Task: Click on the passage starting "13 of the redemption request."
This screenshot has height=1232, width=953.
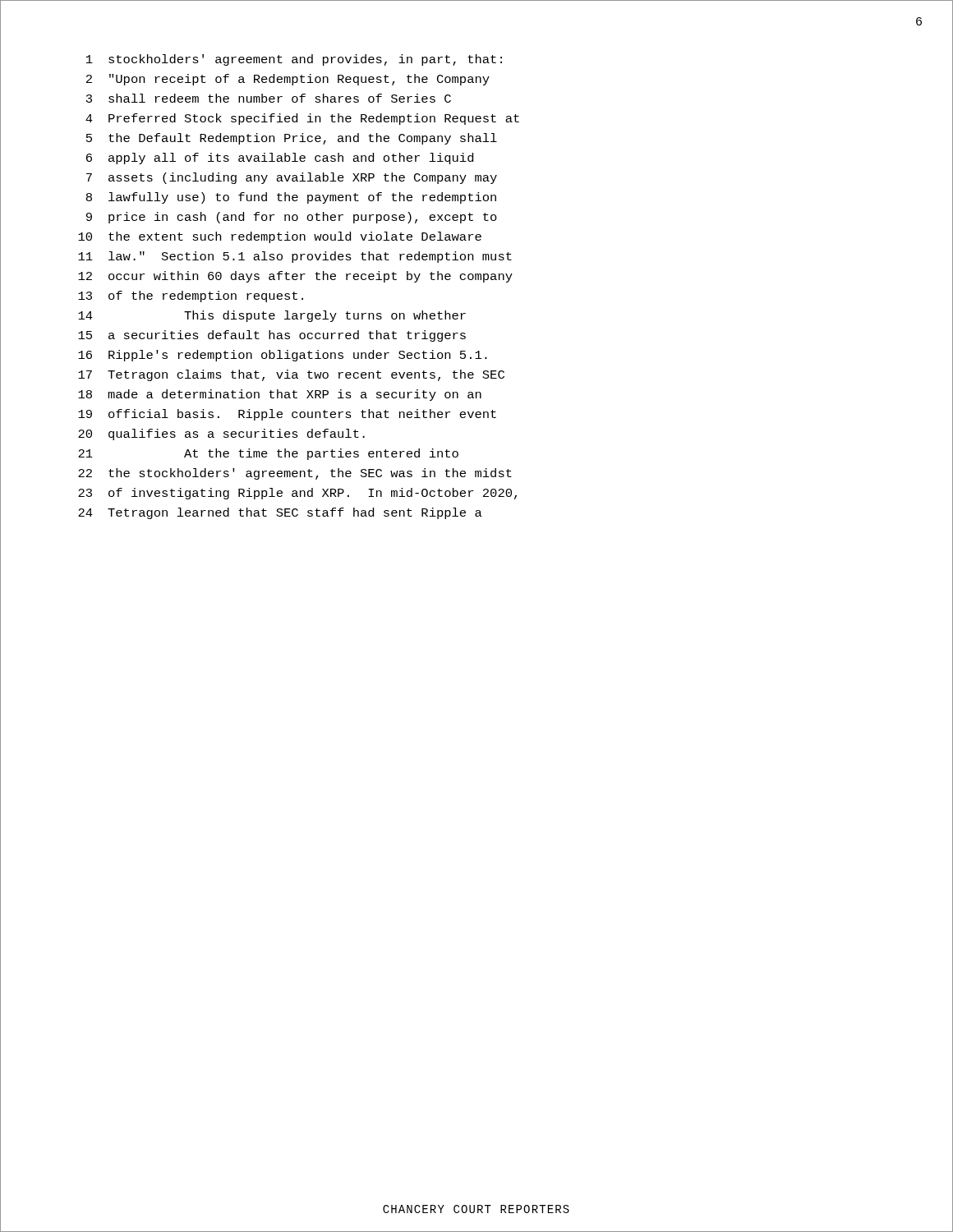Action: (191, 297)
